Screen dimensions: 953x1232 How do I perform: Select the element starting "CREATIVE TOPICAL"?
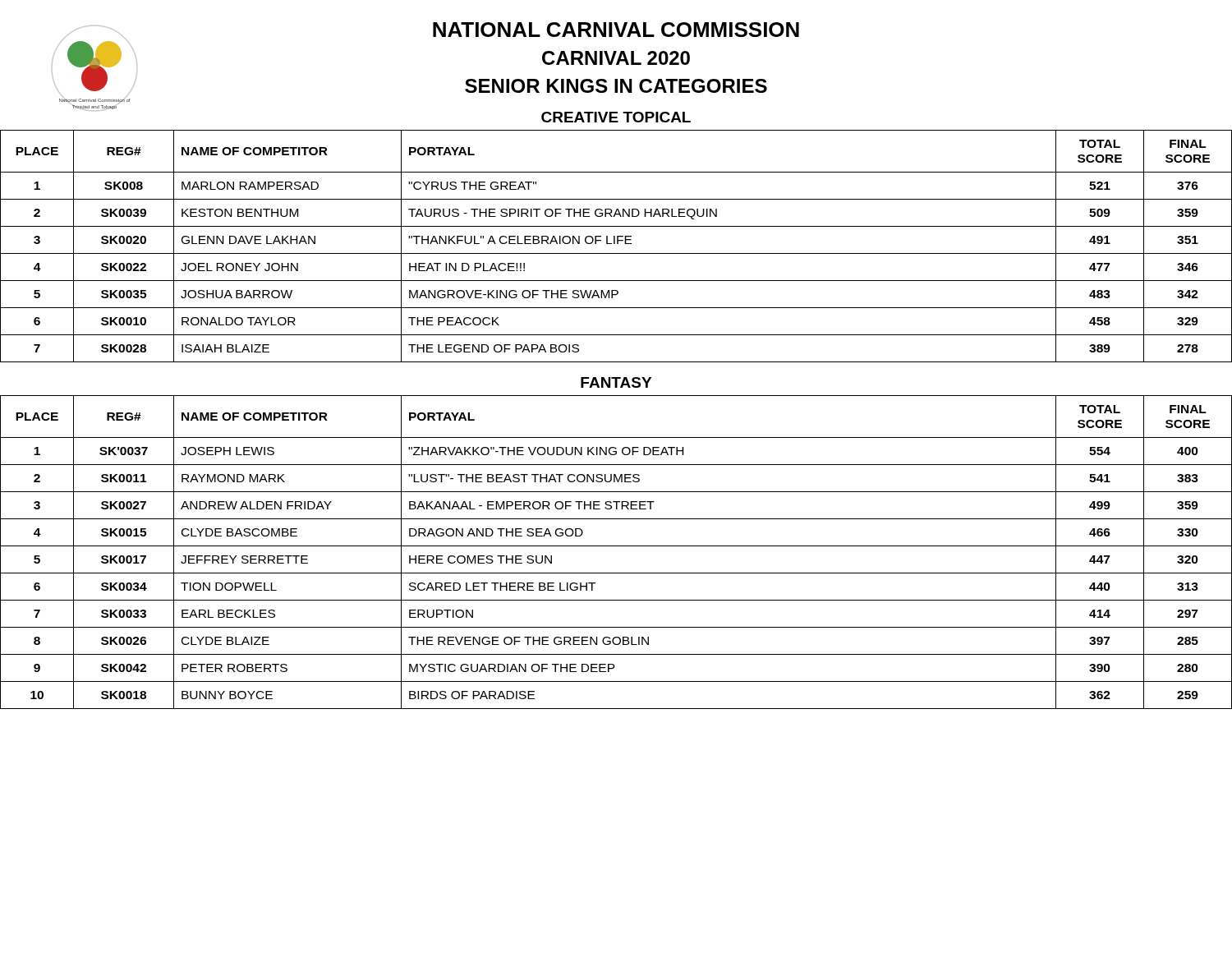pyautogui.click(x=616, y=117)
